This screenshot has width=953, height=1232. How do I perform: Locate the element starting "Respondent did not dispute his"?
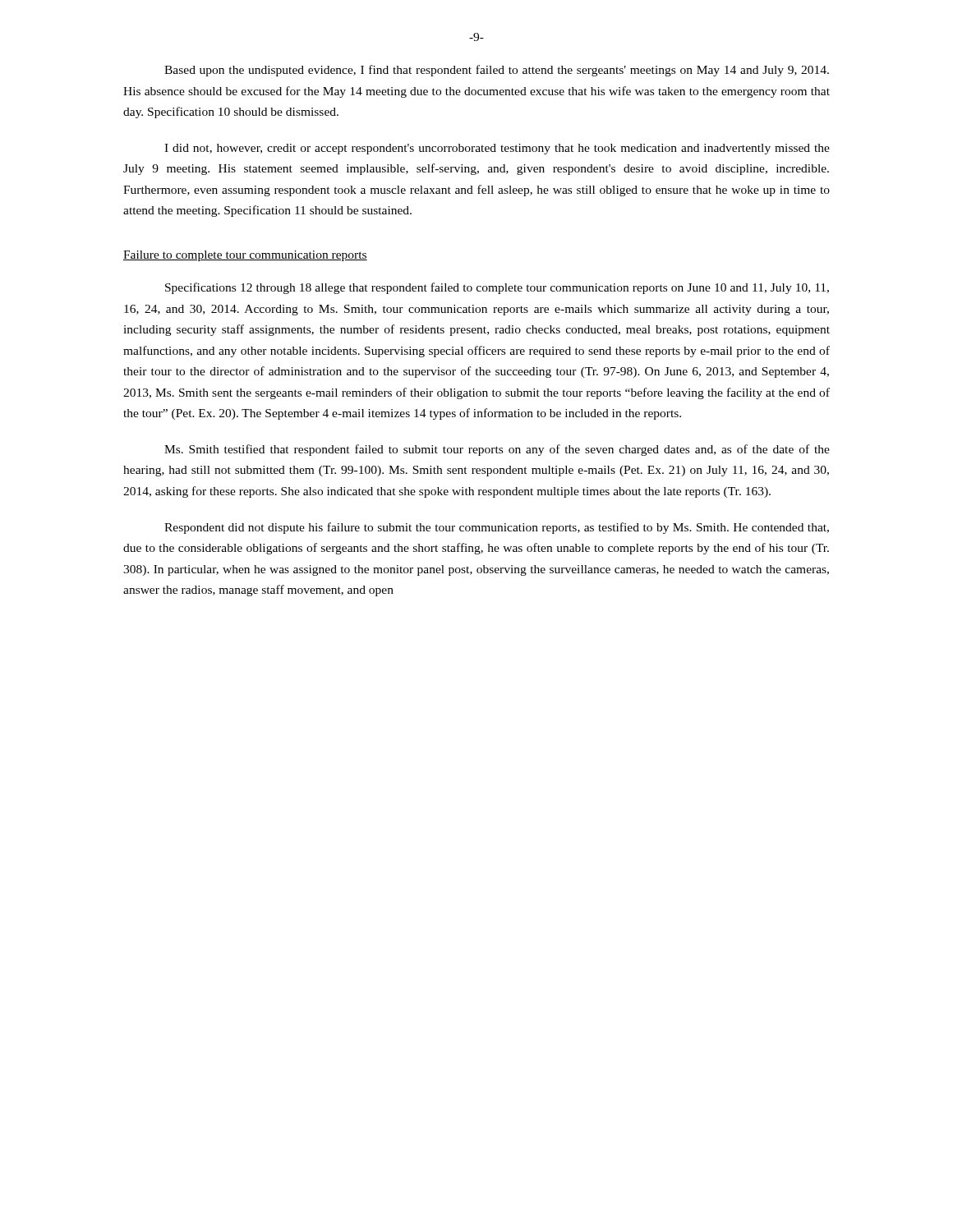pyautogui.click(x=476, y=558)
